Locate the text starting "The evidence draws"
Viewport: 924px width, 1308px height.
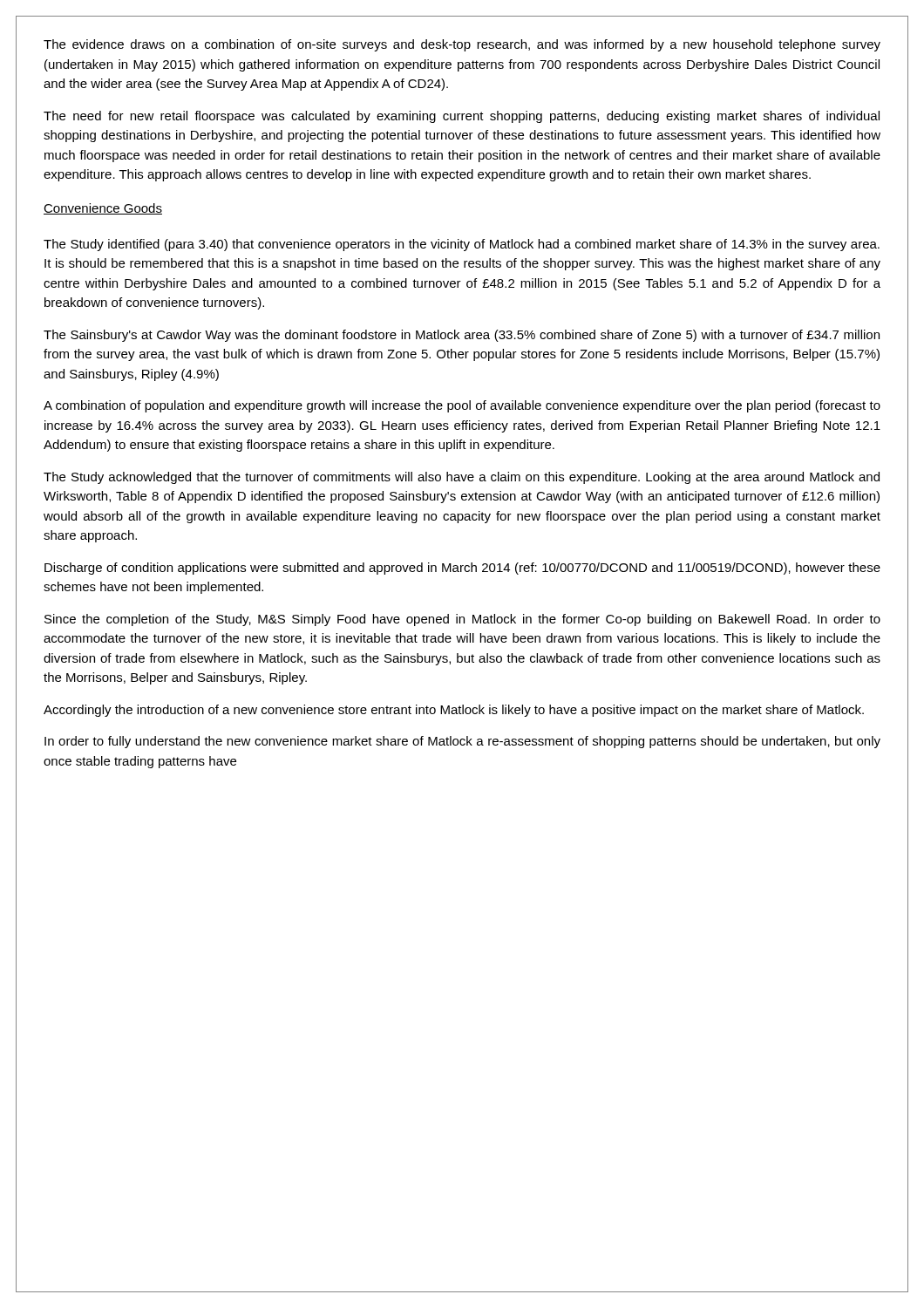pyautogui.click(x=462, y=64)
